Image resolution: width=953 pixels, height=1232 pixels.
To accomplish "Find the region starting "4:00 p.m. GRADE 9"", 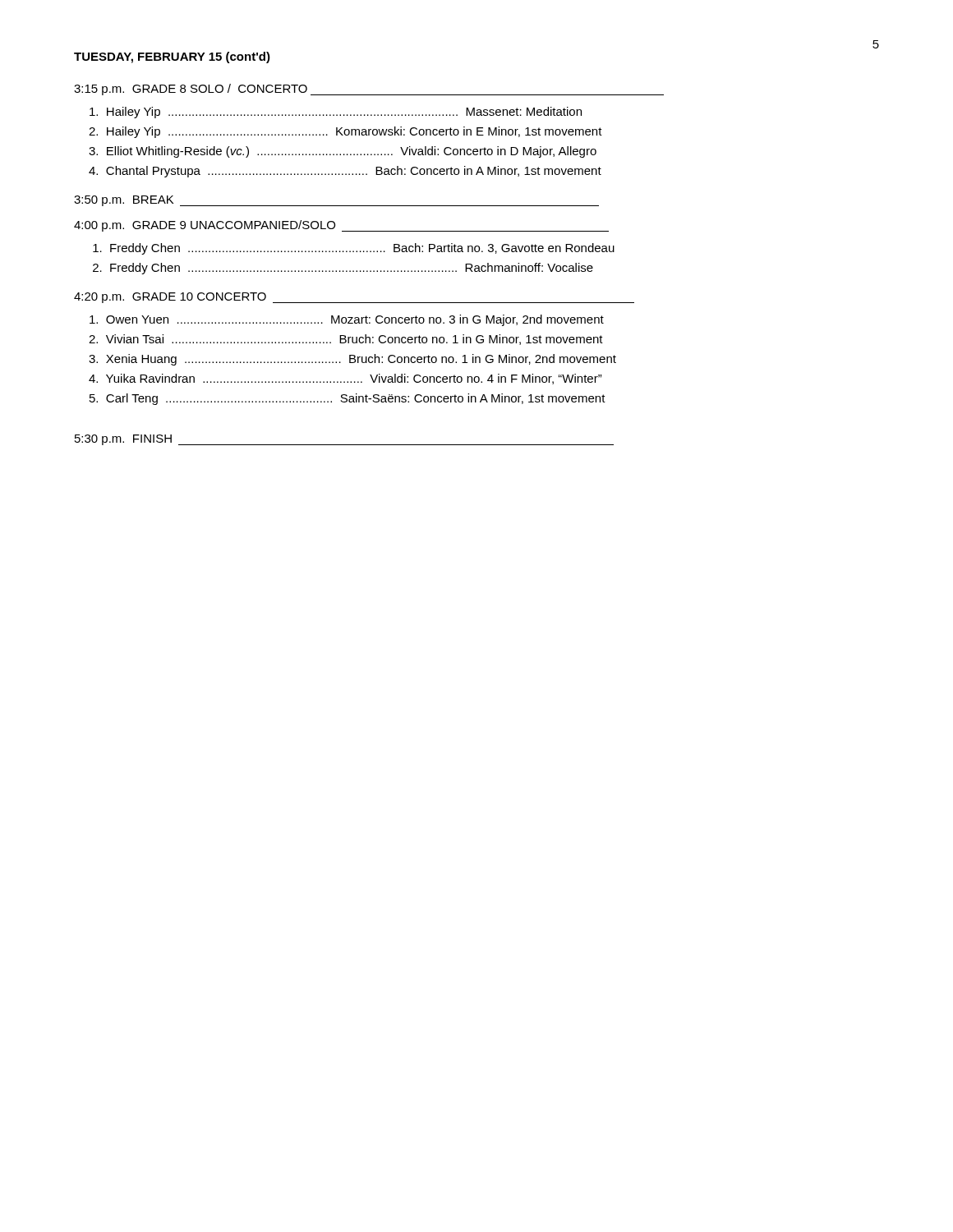I will coord(341,225).
